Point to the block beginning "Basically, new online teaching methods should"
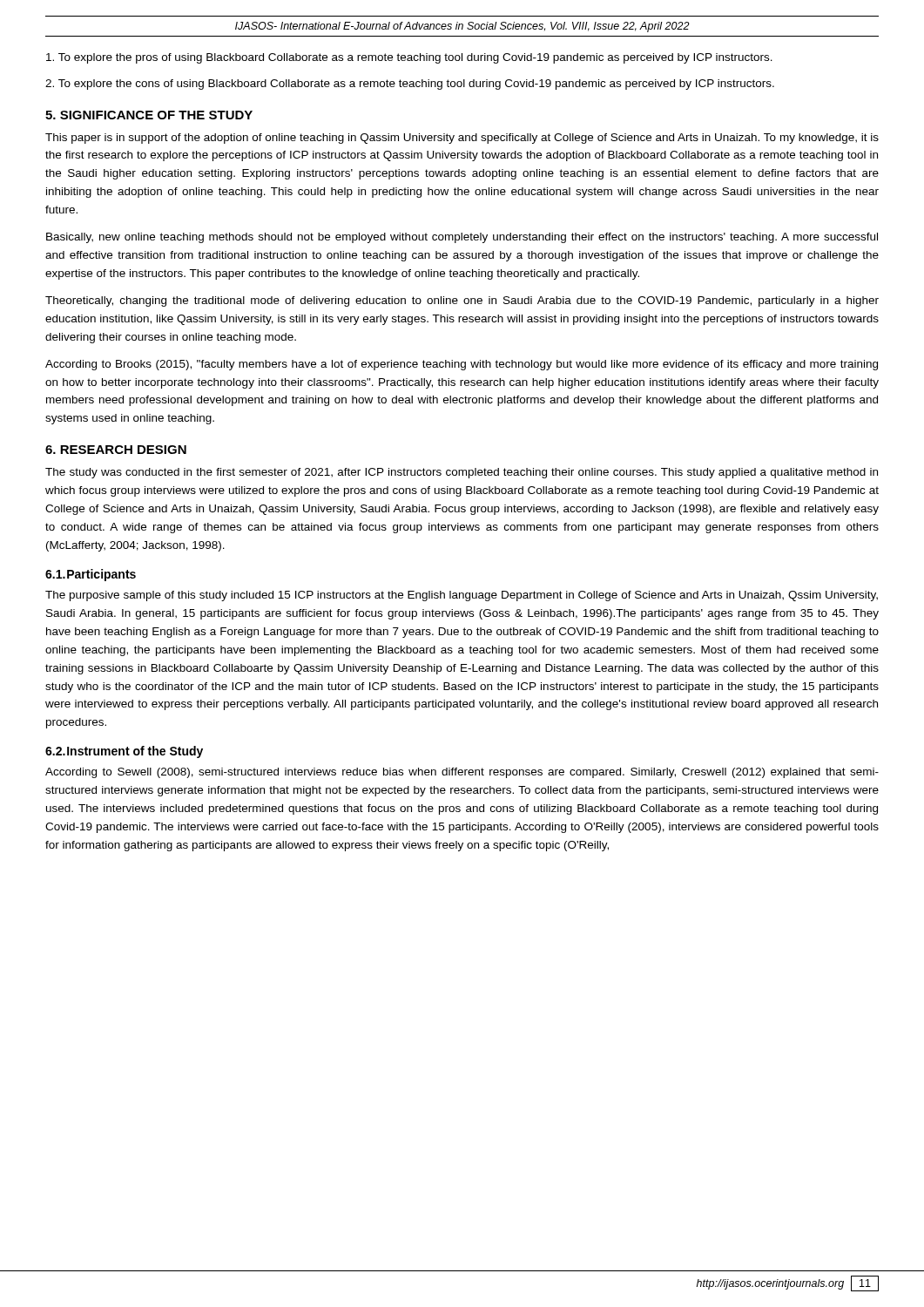Image resolution: width=924 pixels, height=1307 pixels. pyautogui.click(x=462, y=255)
